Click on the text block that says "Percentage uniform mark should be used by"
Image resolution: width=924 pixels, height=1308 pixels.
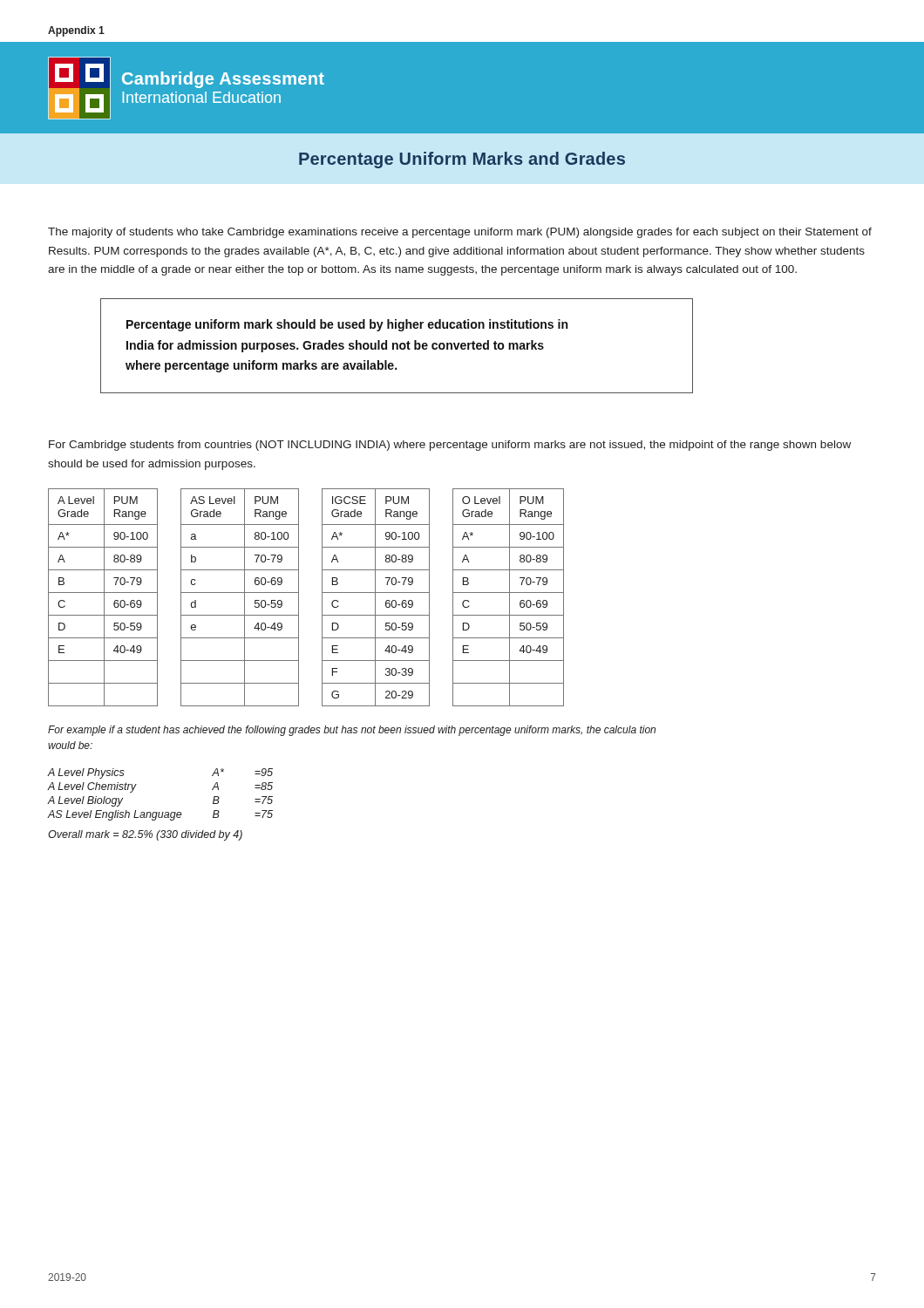[x=397, y=346]
